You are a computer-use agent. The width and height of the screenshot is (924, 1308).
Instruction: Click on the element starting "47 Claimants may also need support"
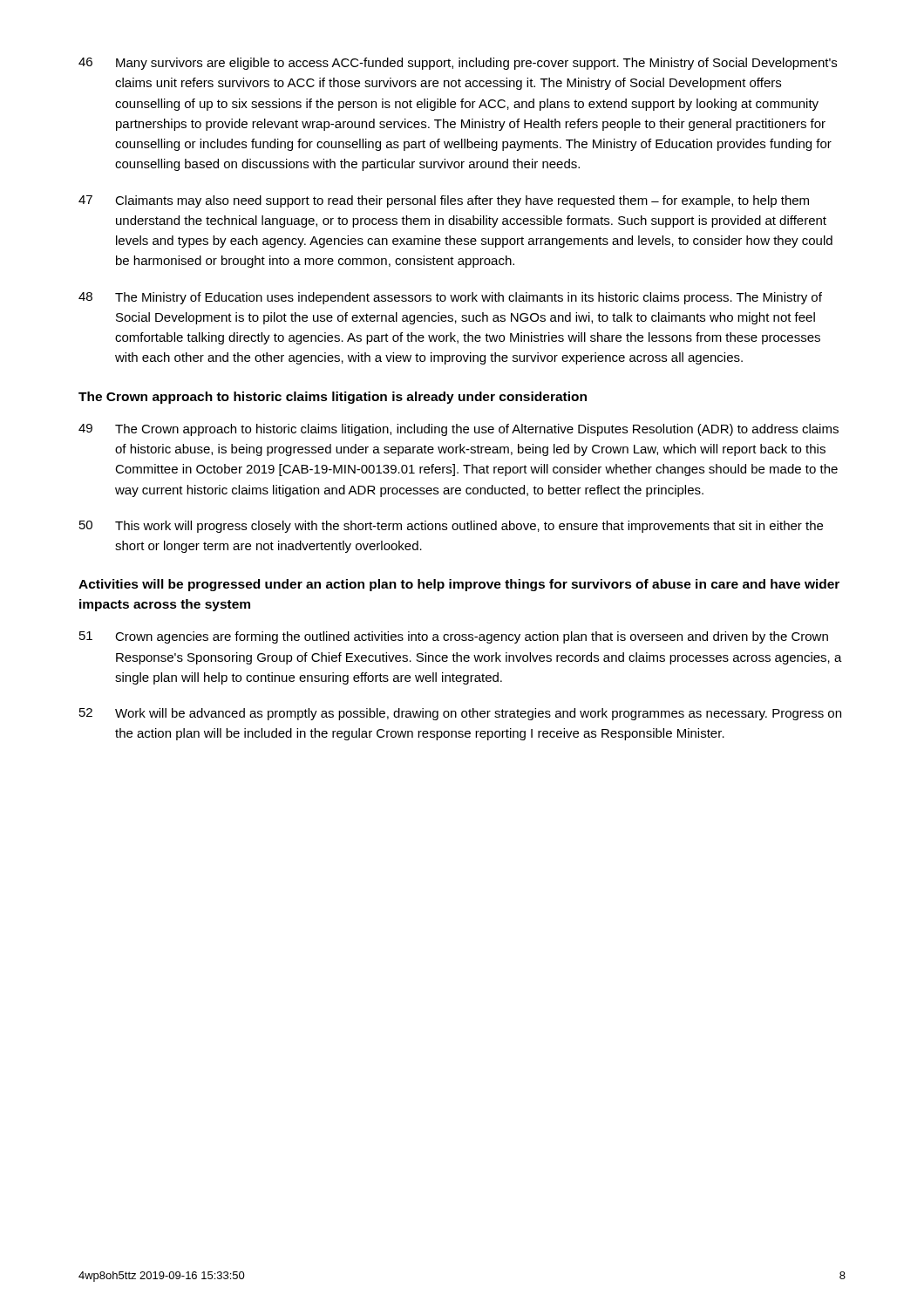click(x=462, y=230)
